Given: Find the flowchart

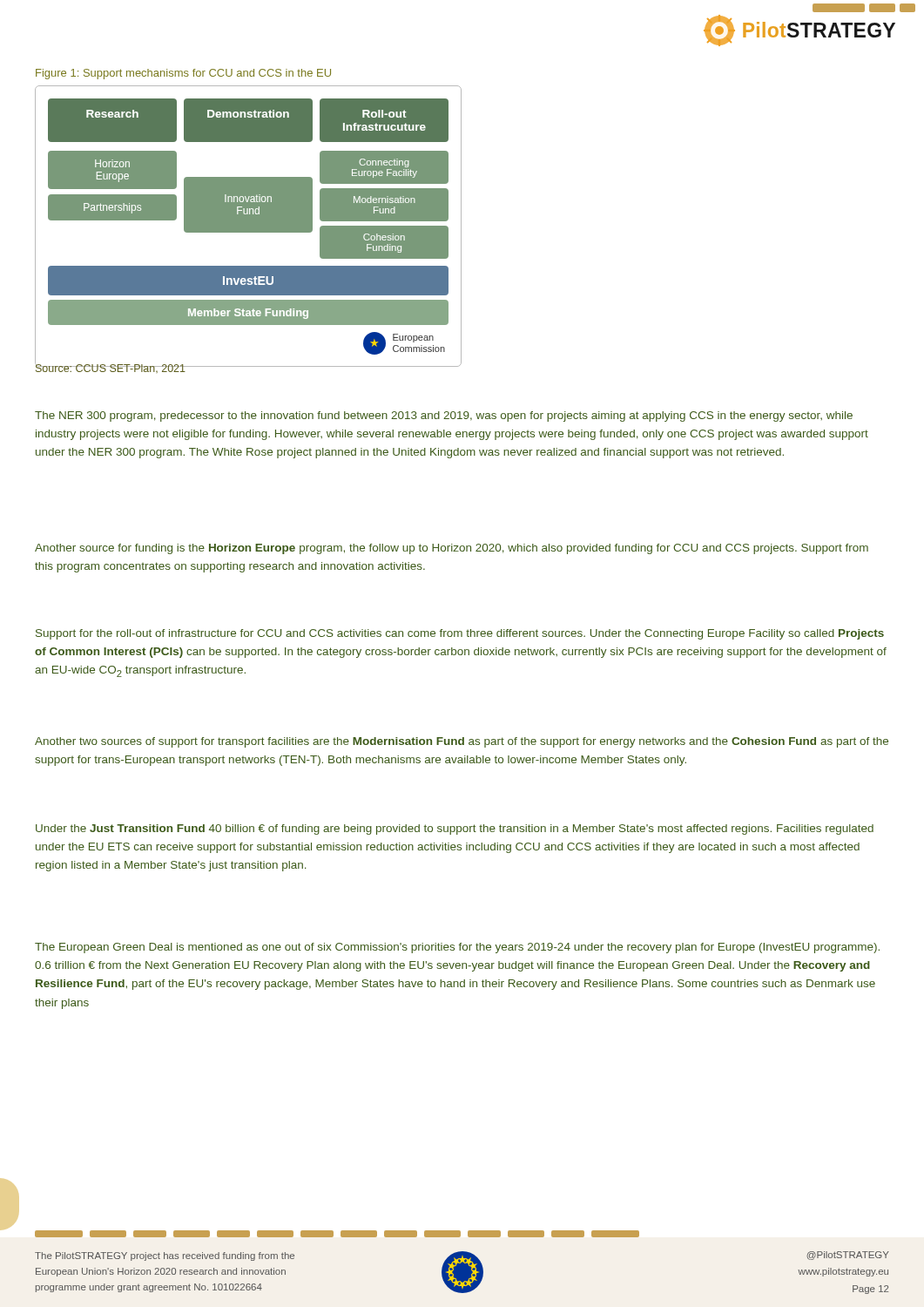Looking at the screenshot, I should (248, 226).
